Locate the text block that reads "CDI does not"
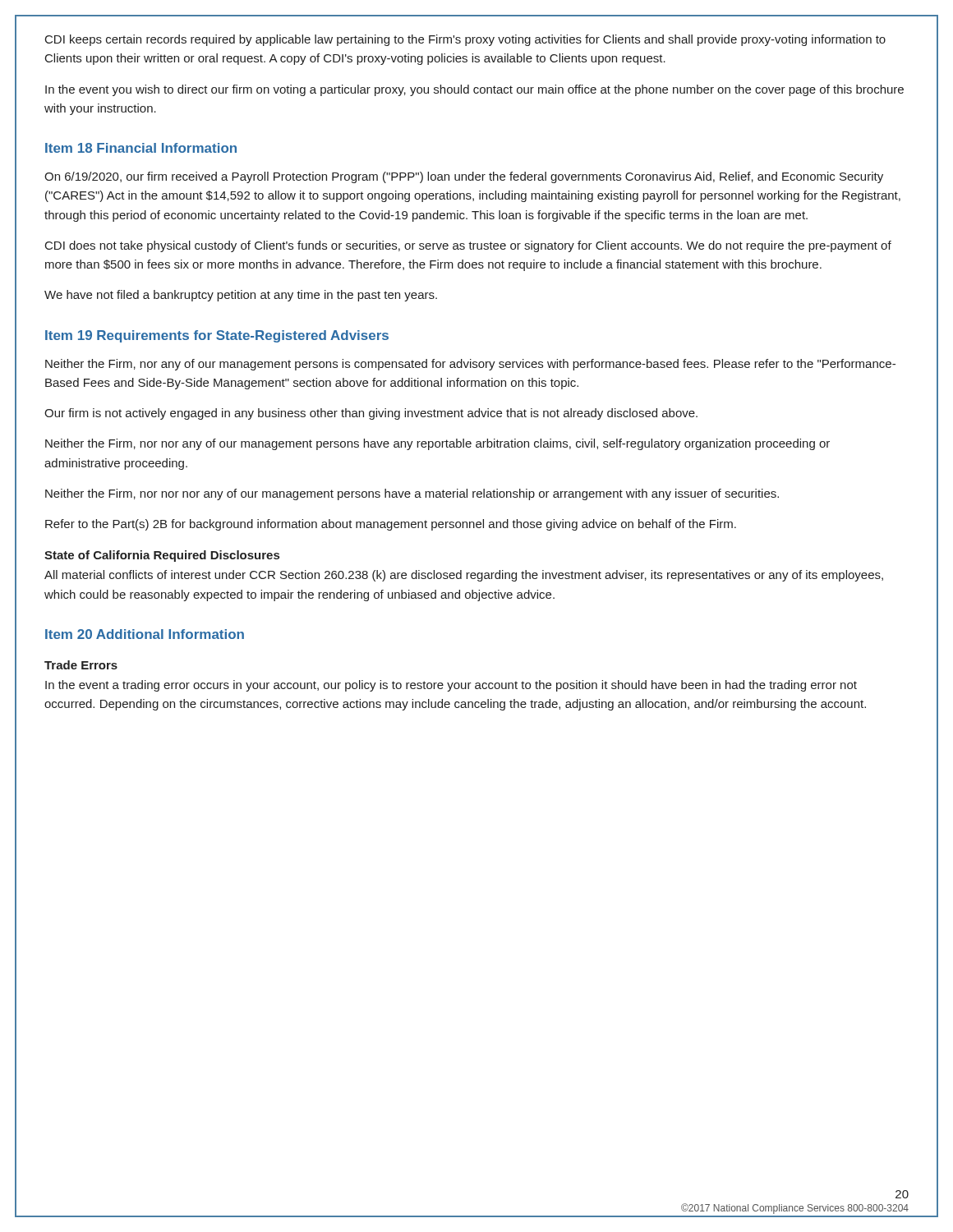This screenshot has height=1232, width=953. (x=468, y=255)
